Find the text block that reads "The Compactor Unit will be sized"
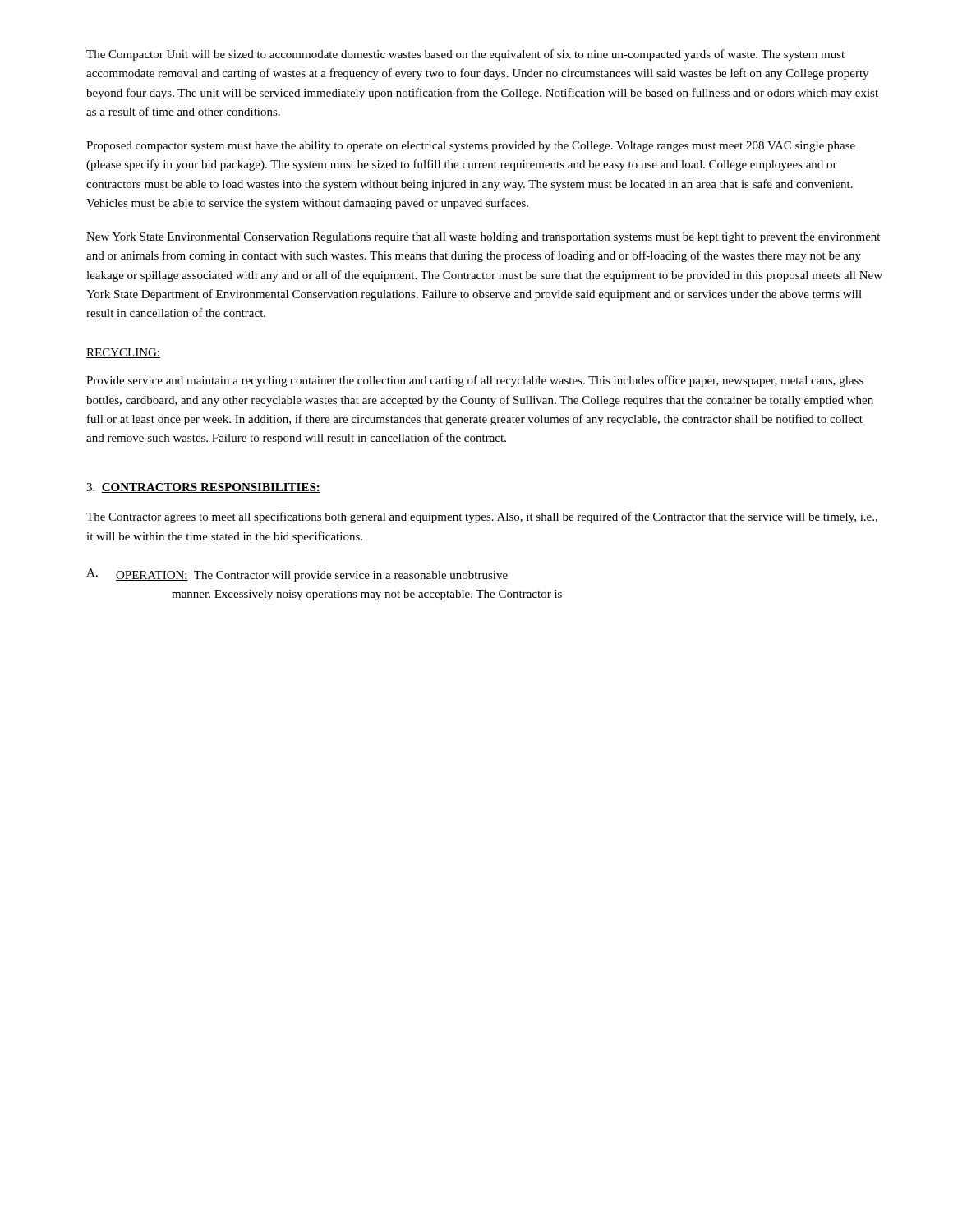This screenshot has width=953, height=1232. [x=482, y=83]
